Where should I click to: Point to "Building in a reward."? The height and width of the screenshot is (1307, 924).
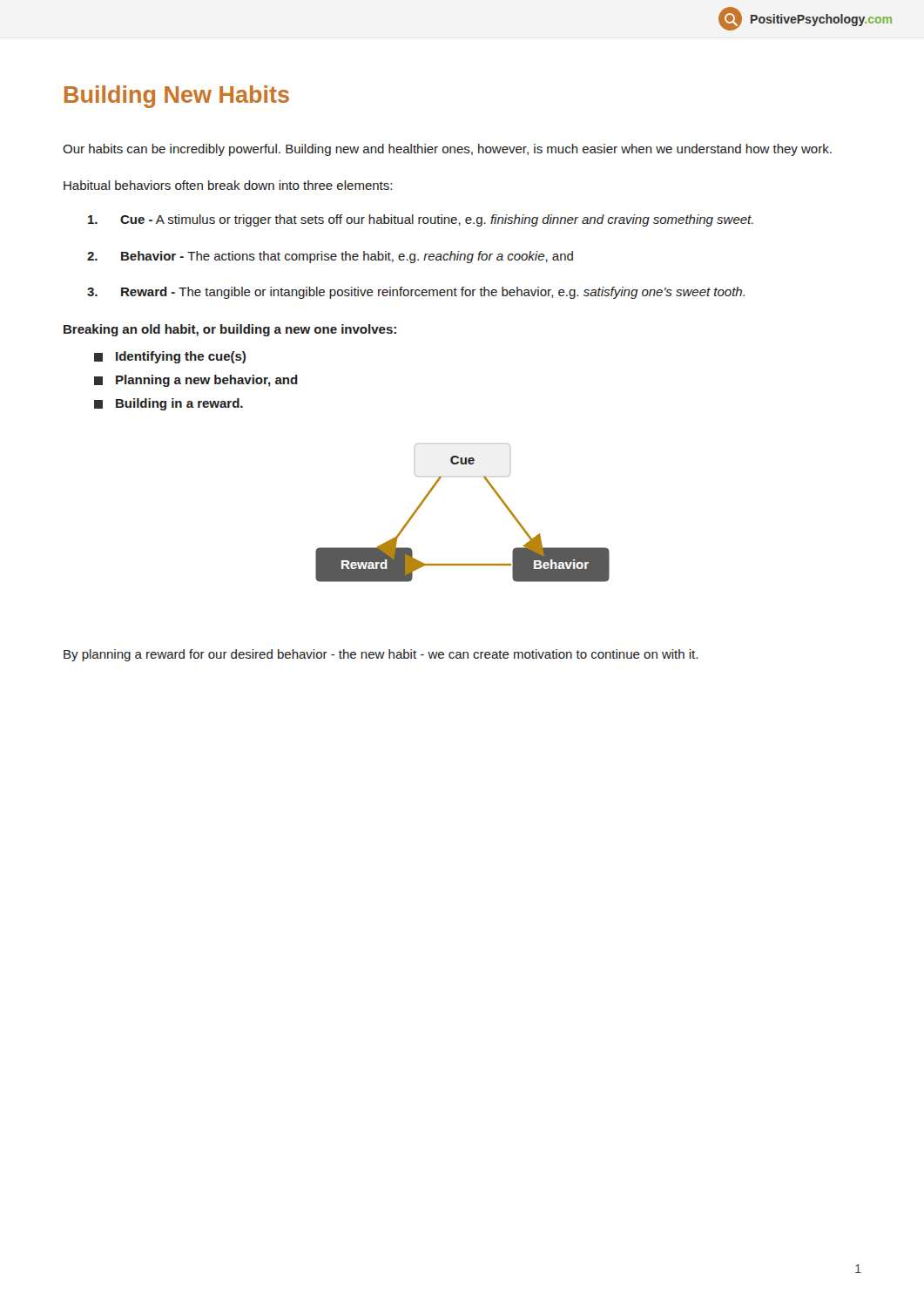point(169,403)
